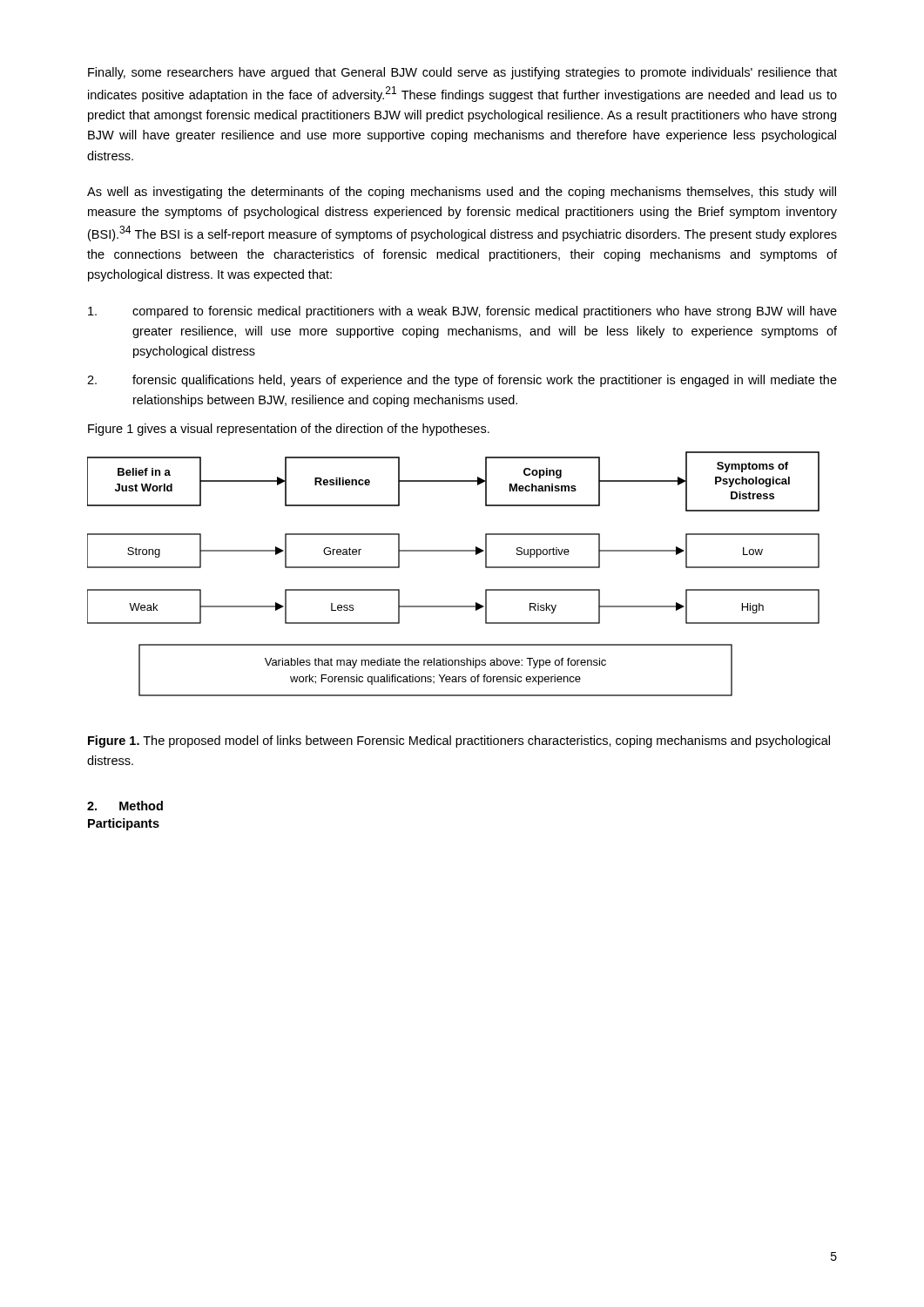Screen dimensions: 1307x924
Task: Find "2. Method" on this page
Action: (125, 806)
